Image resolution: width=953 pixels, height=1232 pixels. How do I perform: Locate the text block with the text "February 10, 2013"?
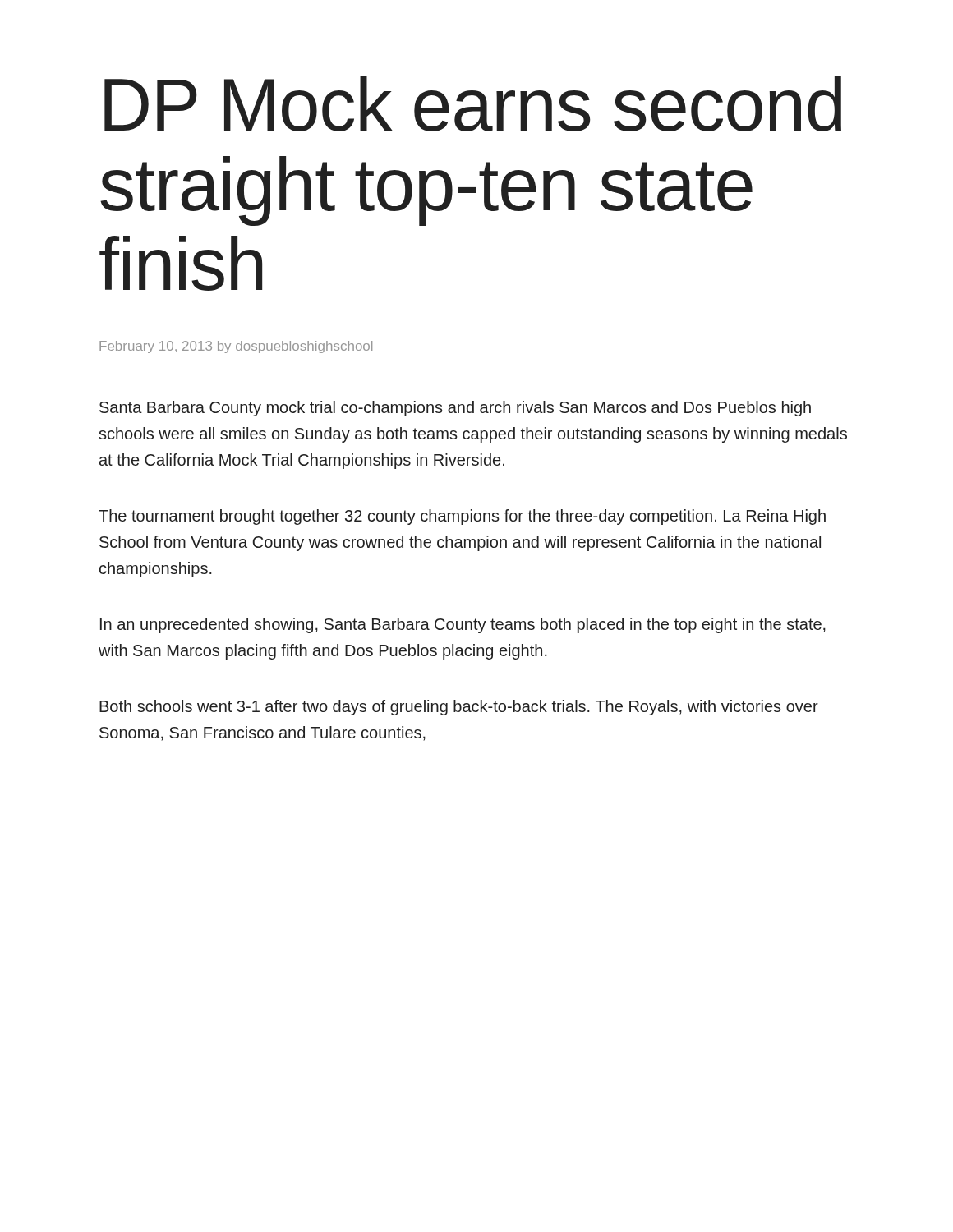(236, 346)
